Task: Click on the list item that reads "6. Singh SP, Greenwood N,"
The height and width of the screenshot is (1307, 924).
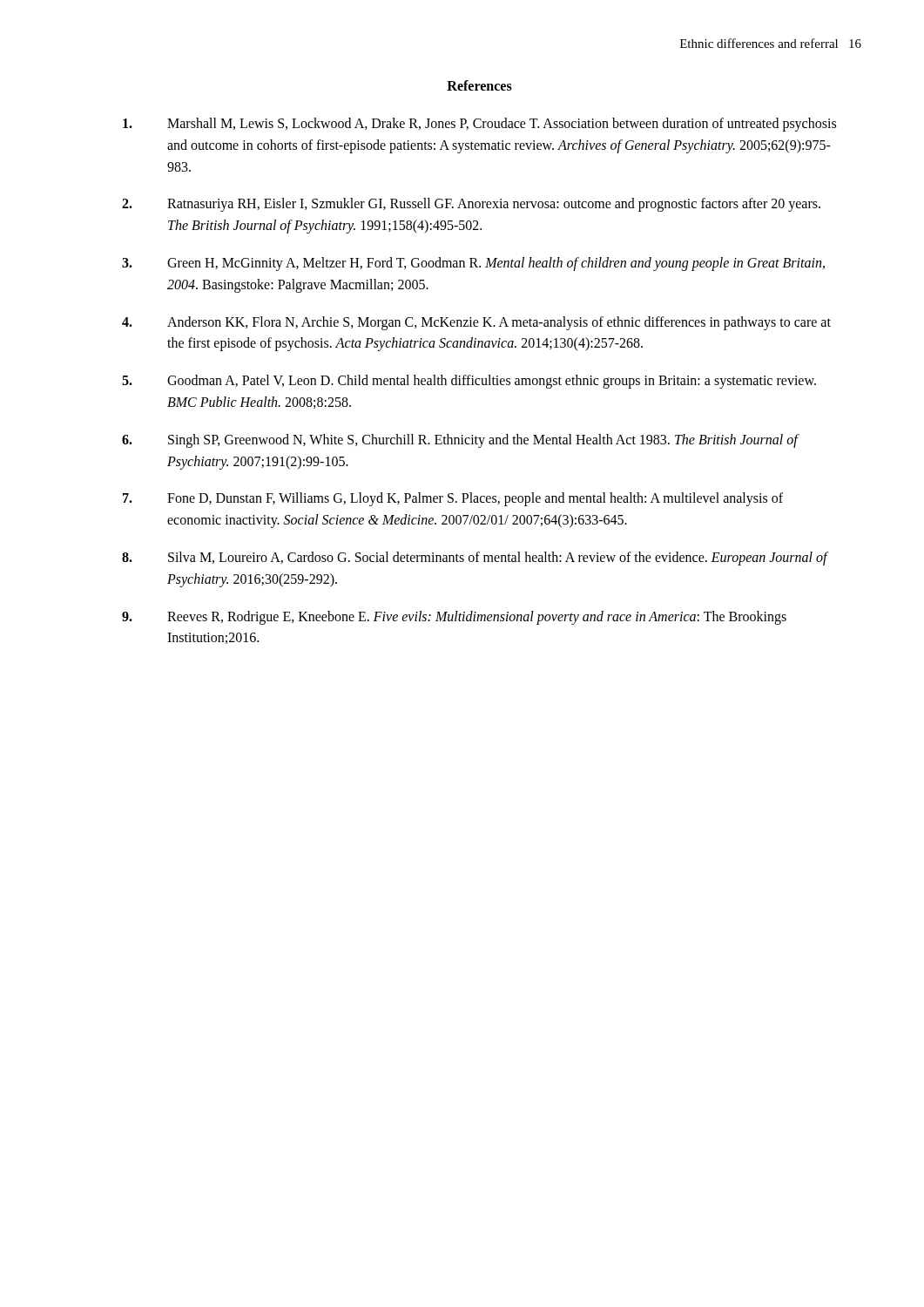Action: [479, 451]
